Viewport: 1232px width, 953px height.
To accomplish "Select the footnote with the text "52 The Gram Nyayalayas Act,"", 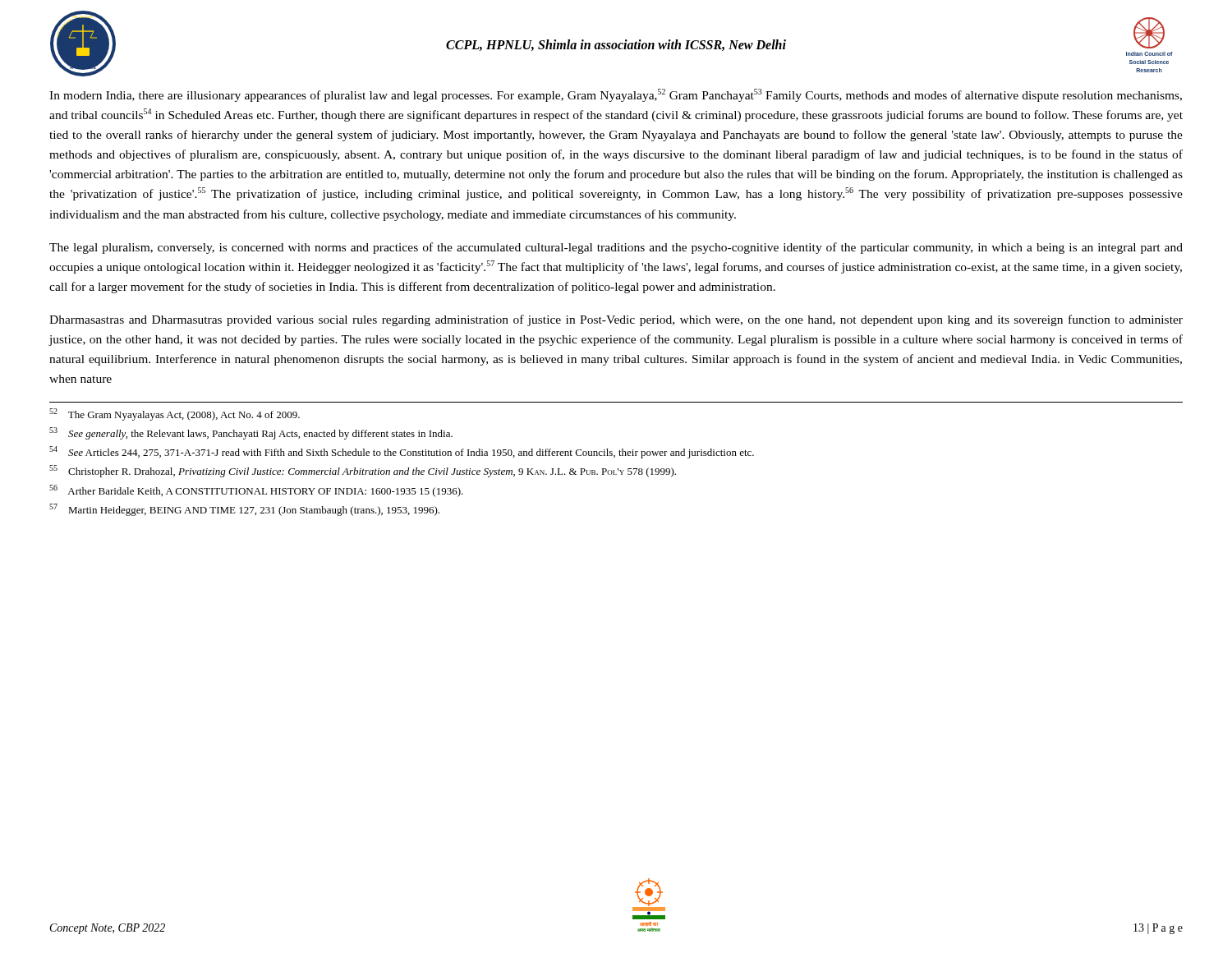I will 175,414.
